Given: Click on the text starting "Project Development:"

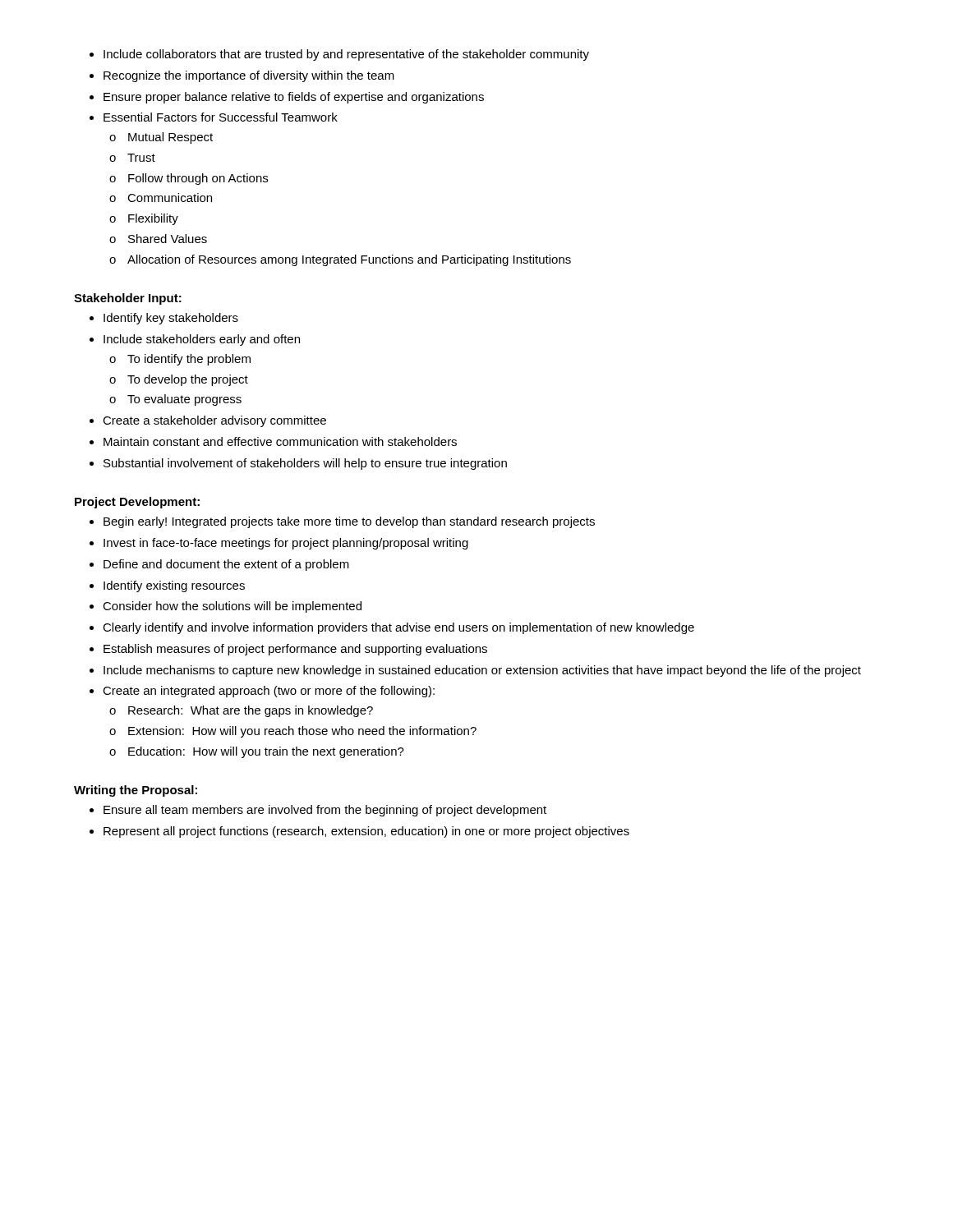Looking at the screenshot, I should pyautogui.click(x=137, y=502).
